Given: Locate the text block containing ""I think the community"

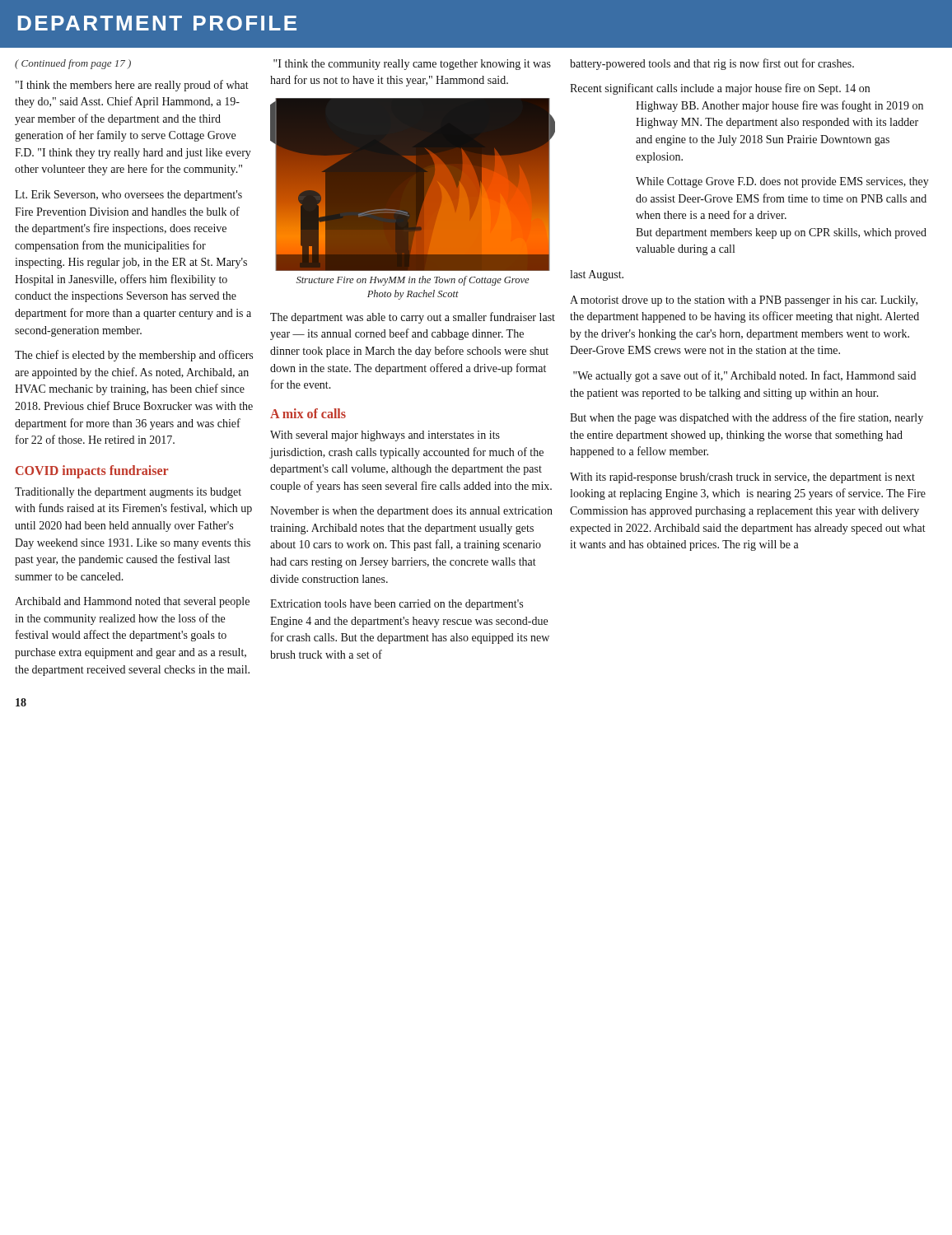Looking at the screenshot, I should pos(410,72).
